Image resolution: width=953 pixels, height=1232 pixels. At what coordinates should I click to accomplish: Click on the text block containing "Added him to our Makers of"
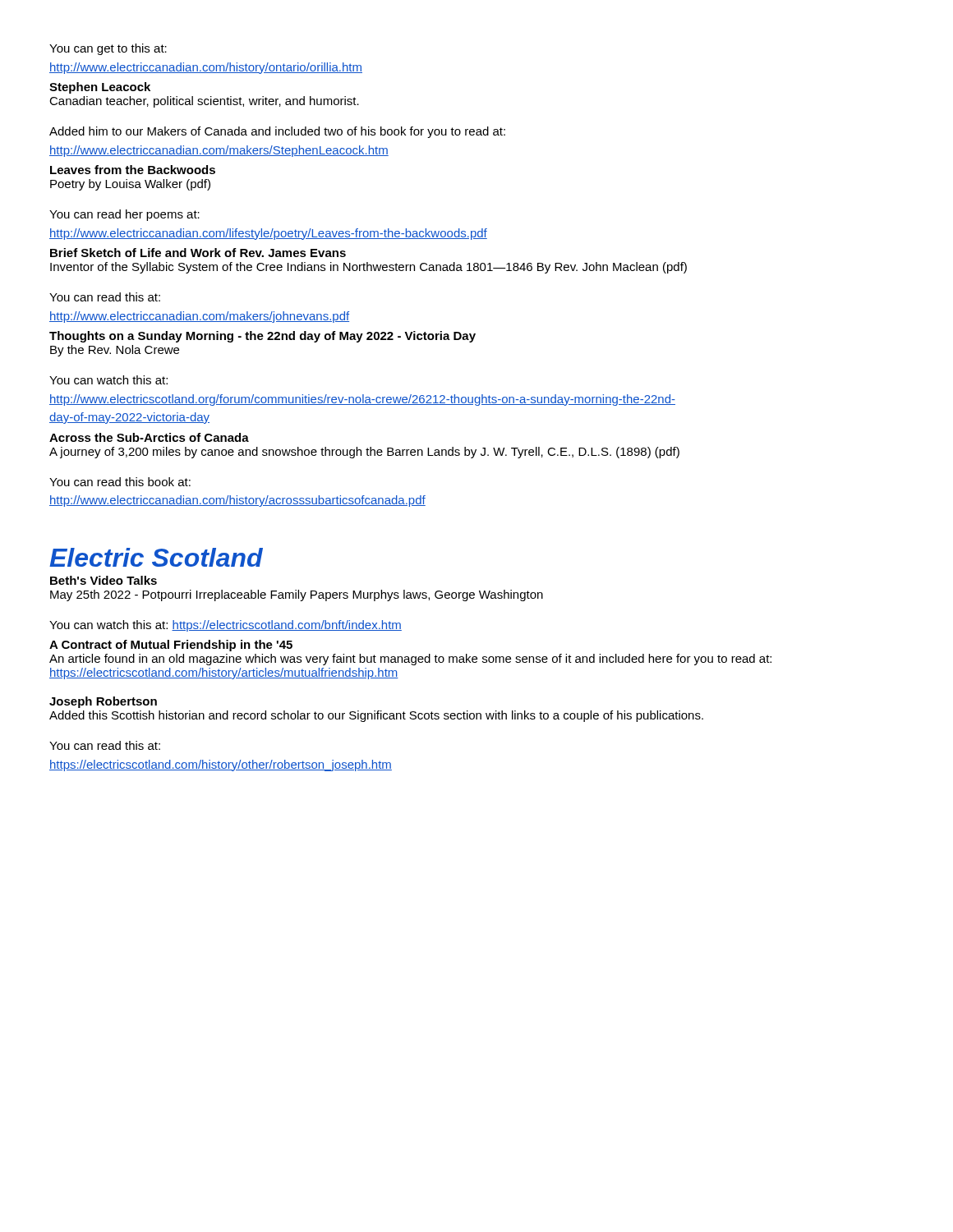(x=278, y=140)
